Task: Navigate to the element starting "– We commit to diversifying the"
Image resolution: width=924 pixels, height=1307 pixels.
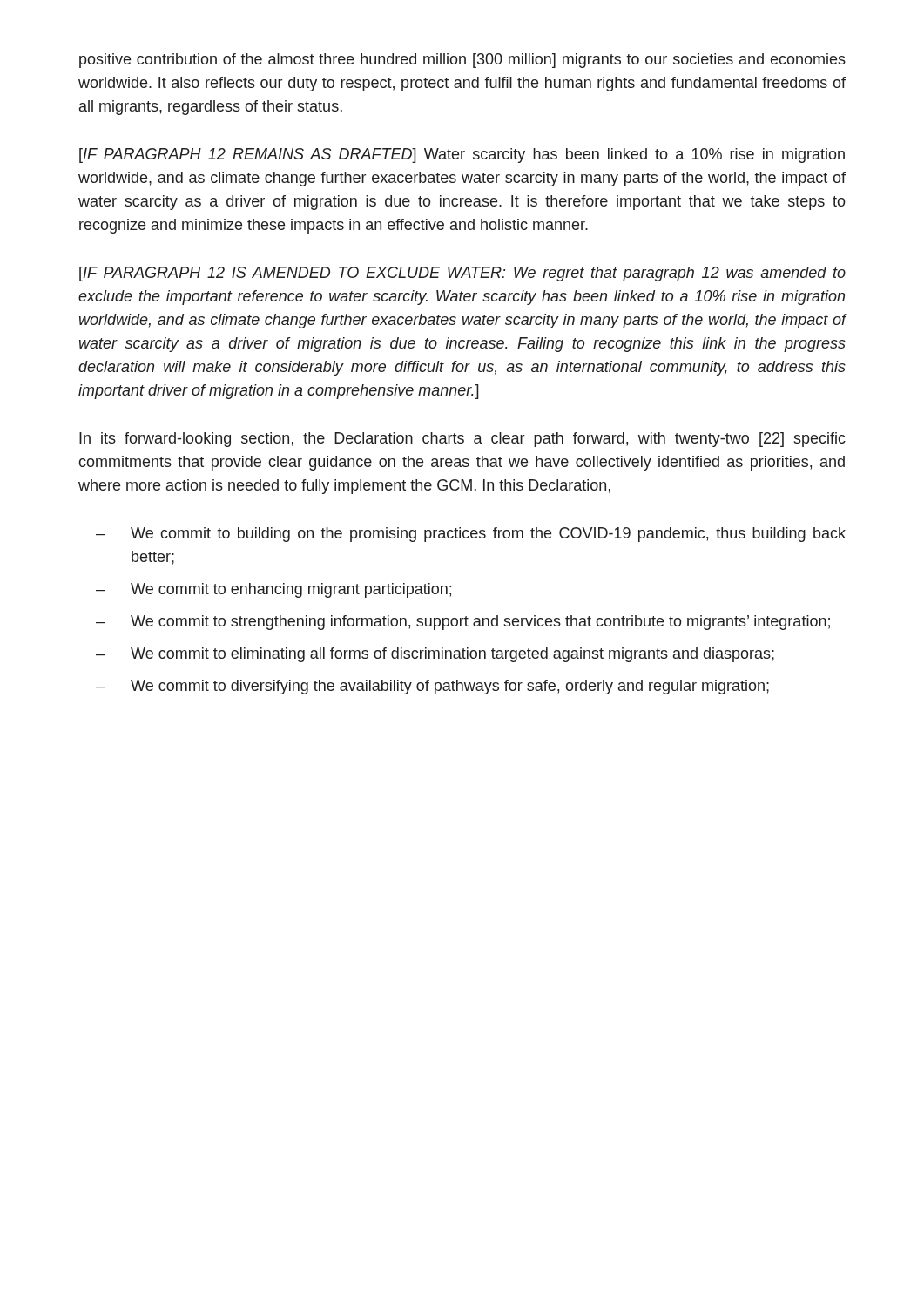Action: coord(471,686)
